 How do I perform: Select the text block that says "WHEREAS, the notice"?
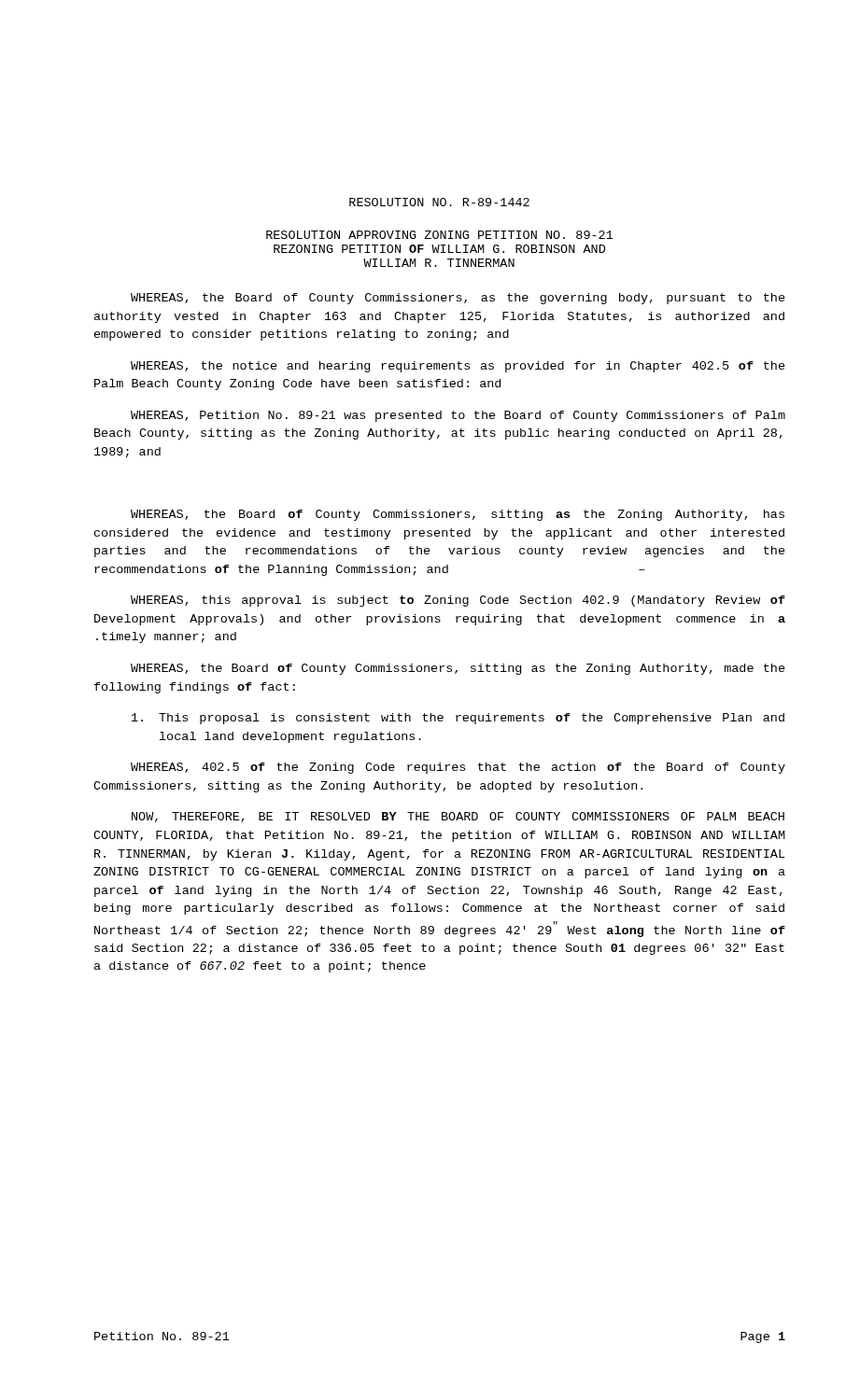(439, 375)
